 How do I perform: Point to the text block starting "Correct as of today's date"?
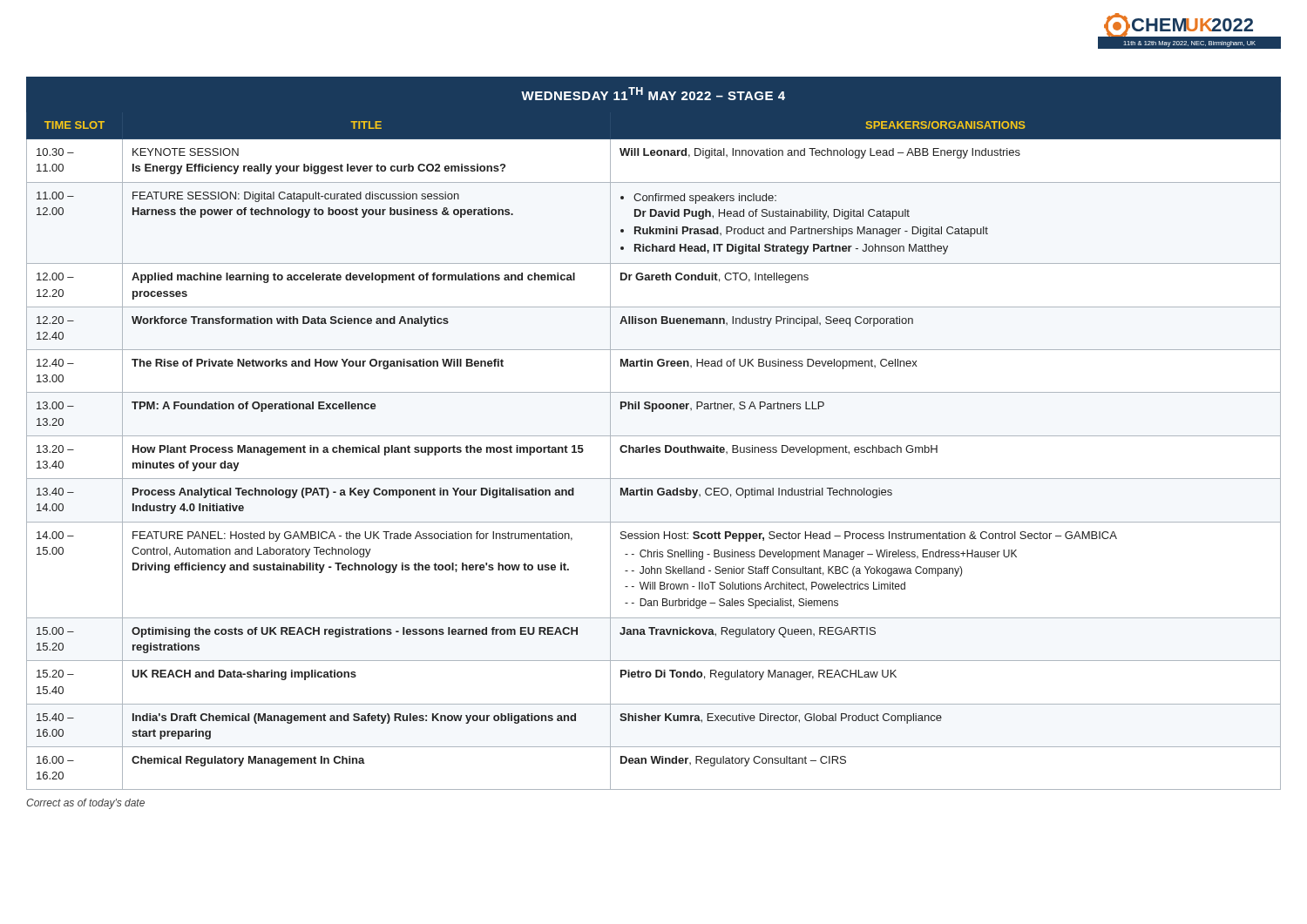86,803
